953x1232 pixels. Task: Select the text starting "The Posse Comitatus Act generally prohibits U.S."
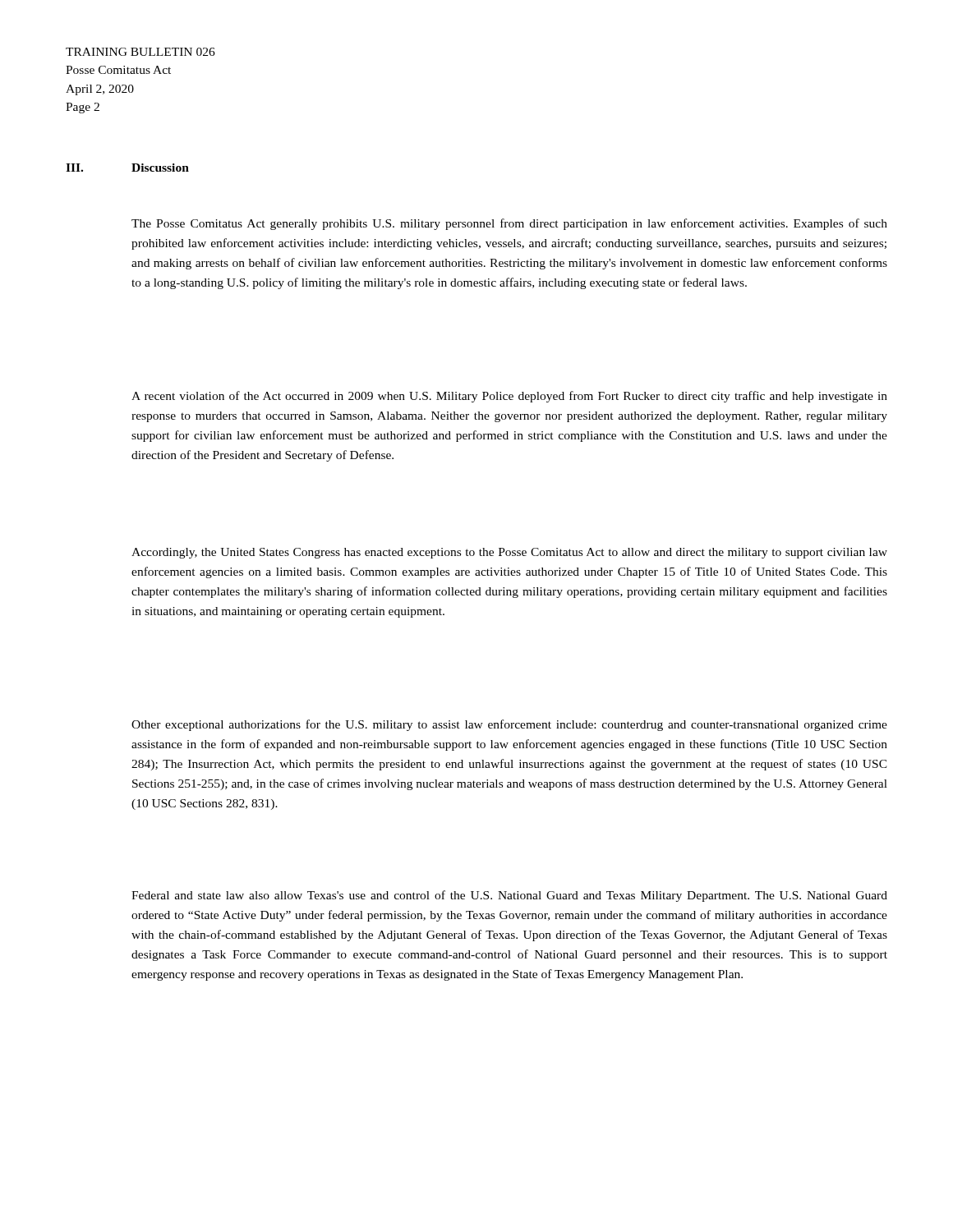point(509,253)
